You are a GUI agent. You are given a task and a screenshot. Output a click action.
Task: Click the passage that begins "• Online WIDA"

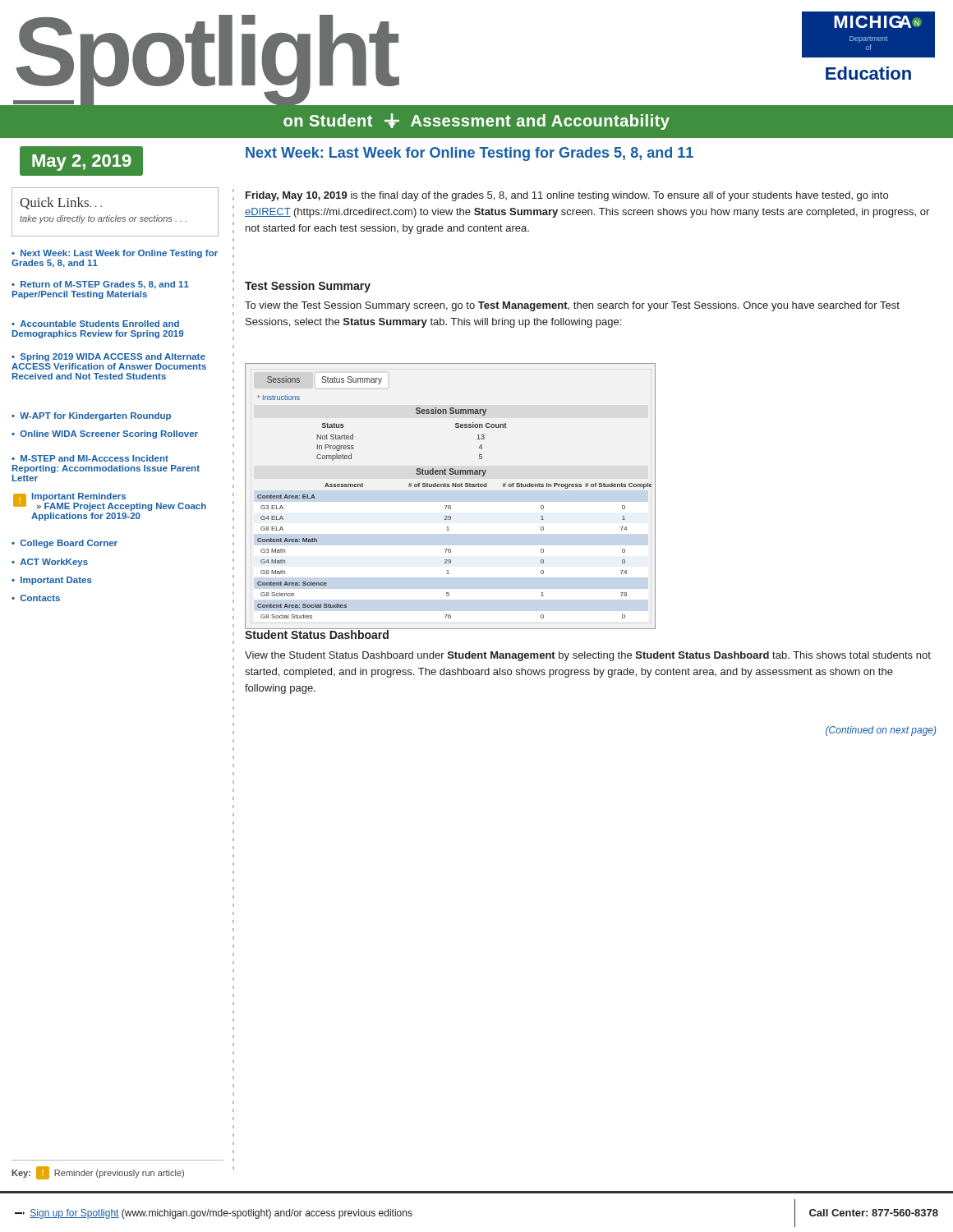pos(105,434)
